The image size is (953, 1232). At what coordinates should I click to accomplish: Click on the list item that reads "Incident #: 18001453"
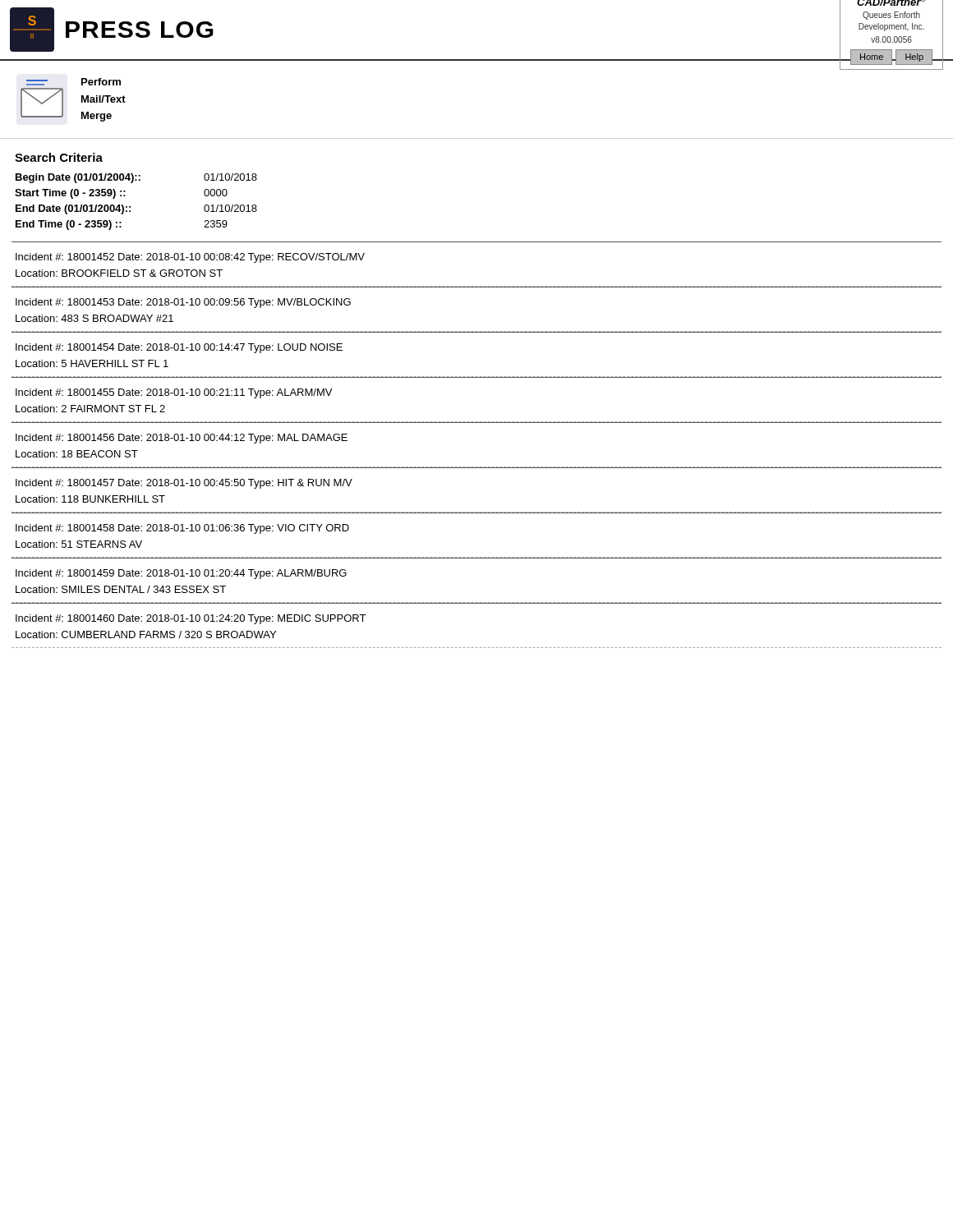(183, 310)
